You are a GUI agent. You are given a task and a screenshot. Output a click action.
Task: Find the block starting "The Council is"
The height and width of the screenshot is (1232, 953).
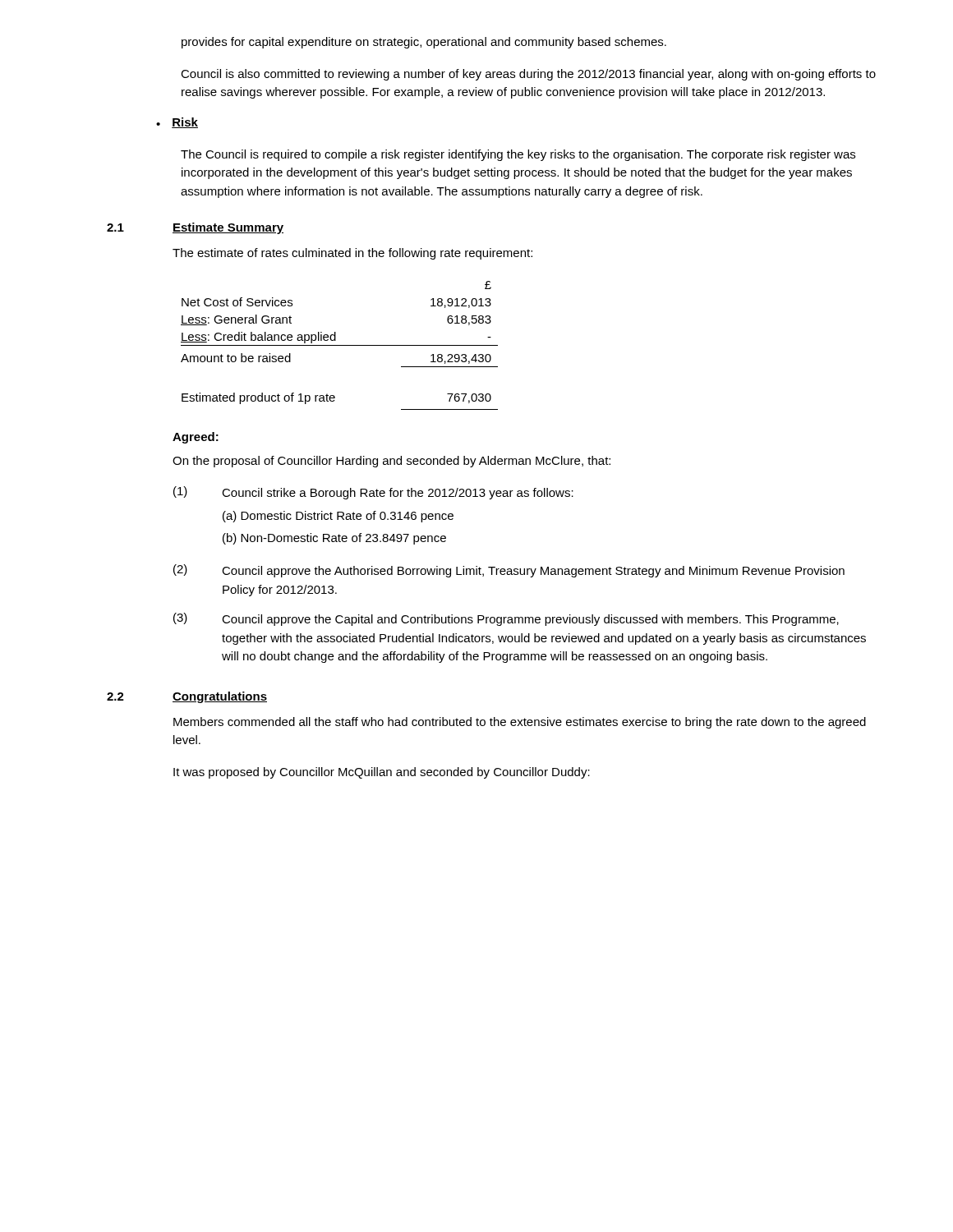(x=518, y=172)
